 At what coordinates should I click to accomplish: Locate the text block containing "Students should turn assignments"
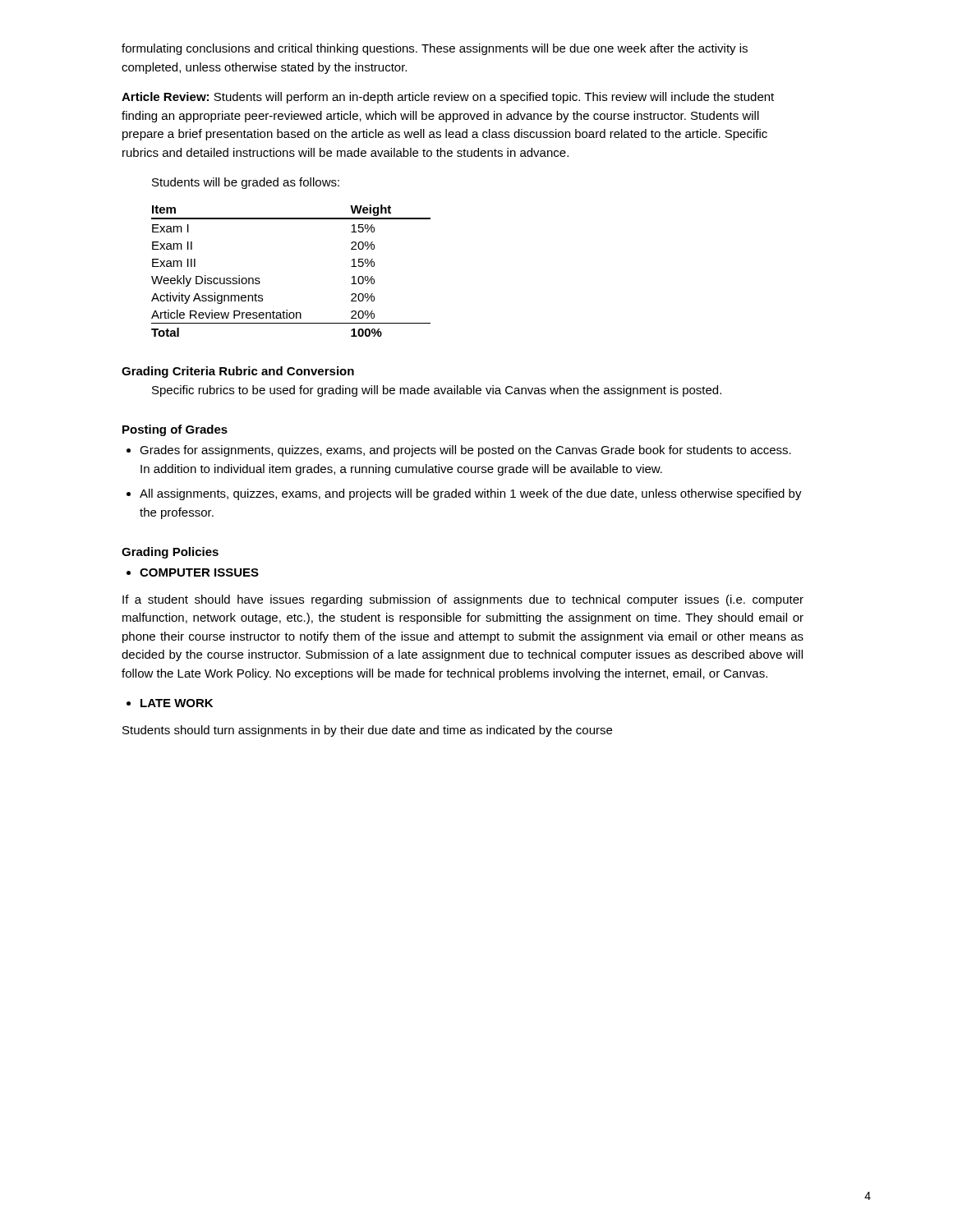point(367,729)
